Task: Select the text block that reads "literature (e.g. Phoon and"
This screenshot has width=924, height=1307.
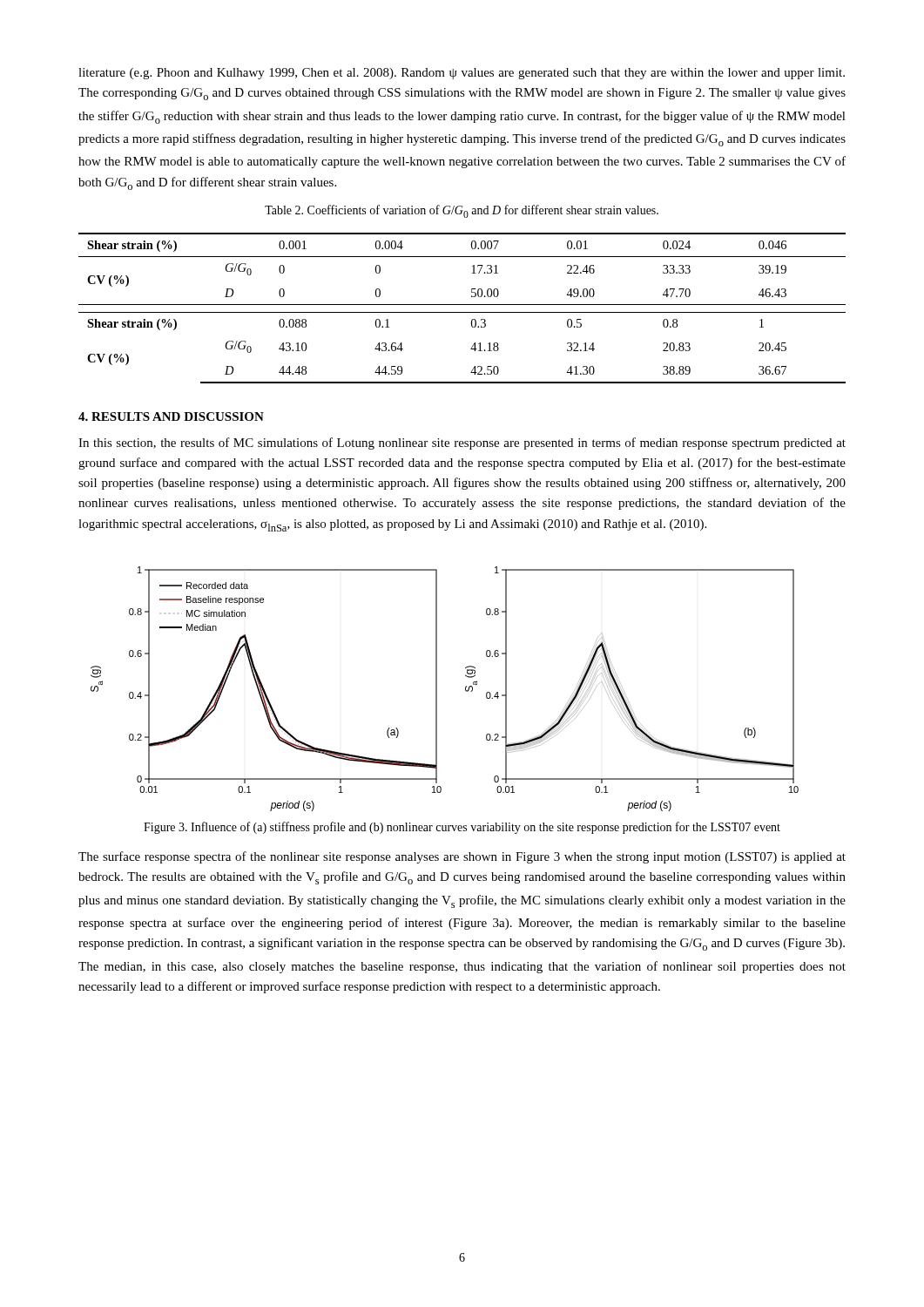Action: 462,129
